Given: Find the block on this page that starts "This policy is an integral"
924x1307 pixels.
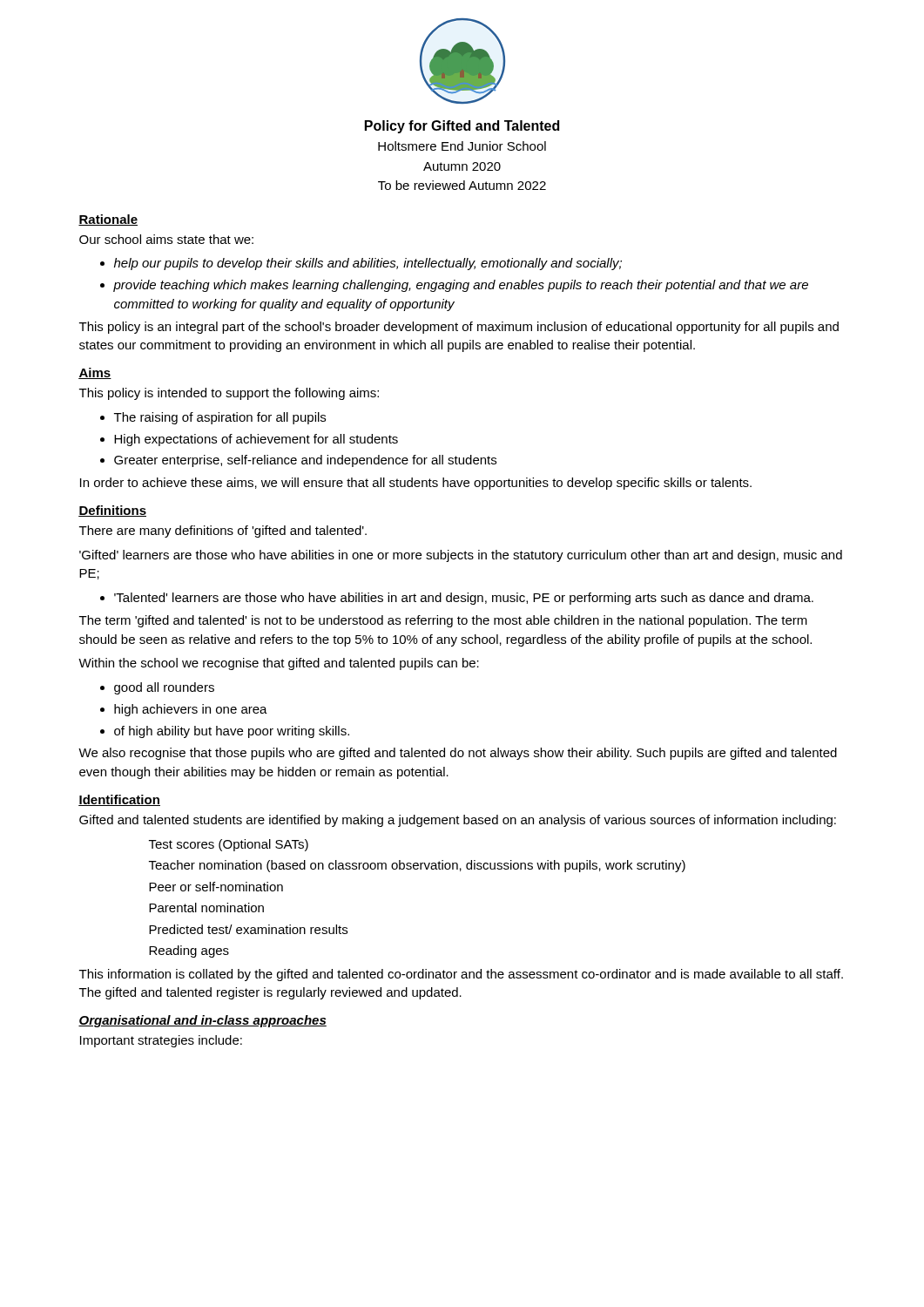Looking at the screenshot, I should point(462,336).
